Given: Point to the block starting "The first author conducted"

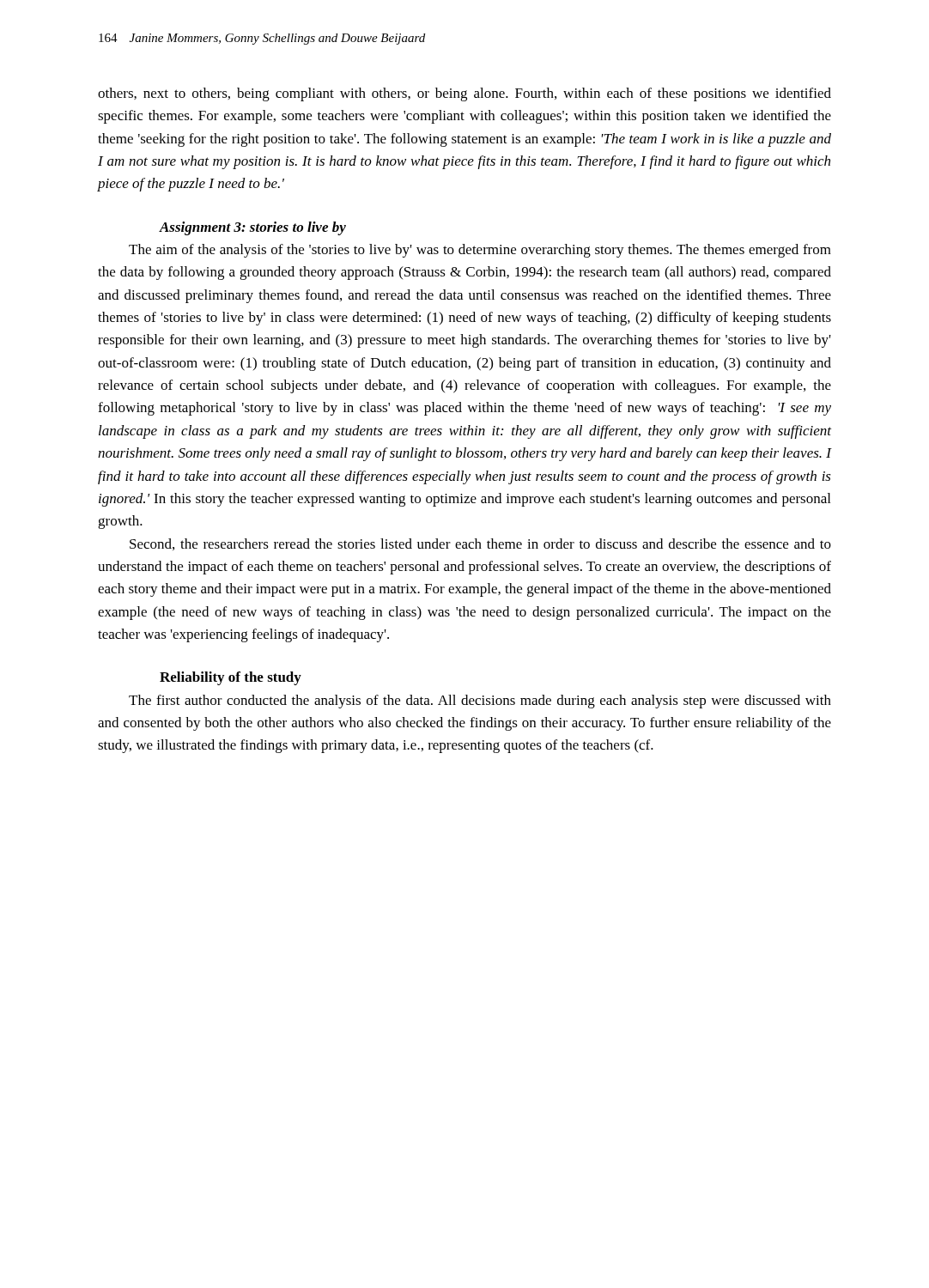Looking at the screenshot, I should (x=464, y=723).
